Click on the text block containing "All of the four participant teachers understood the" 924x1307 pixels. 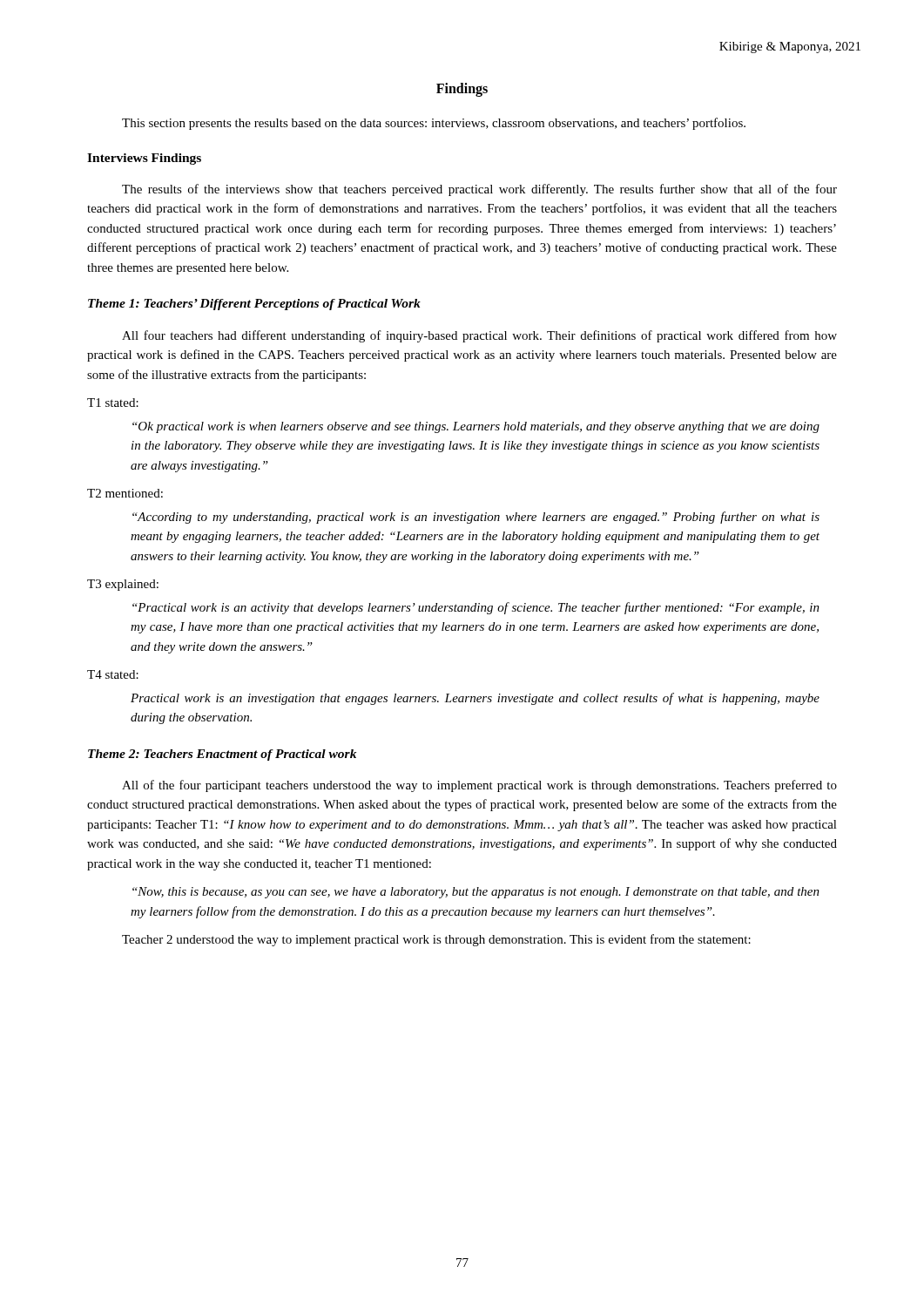pyautogui.click(x=462, y=824)
